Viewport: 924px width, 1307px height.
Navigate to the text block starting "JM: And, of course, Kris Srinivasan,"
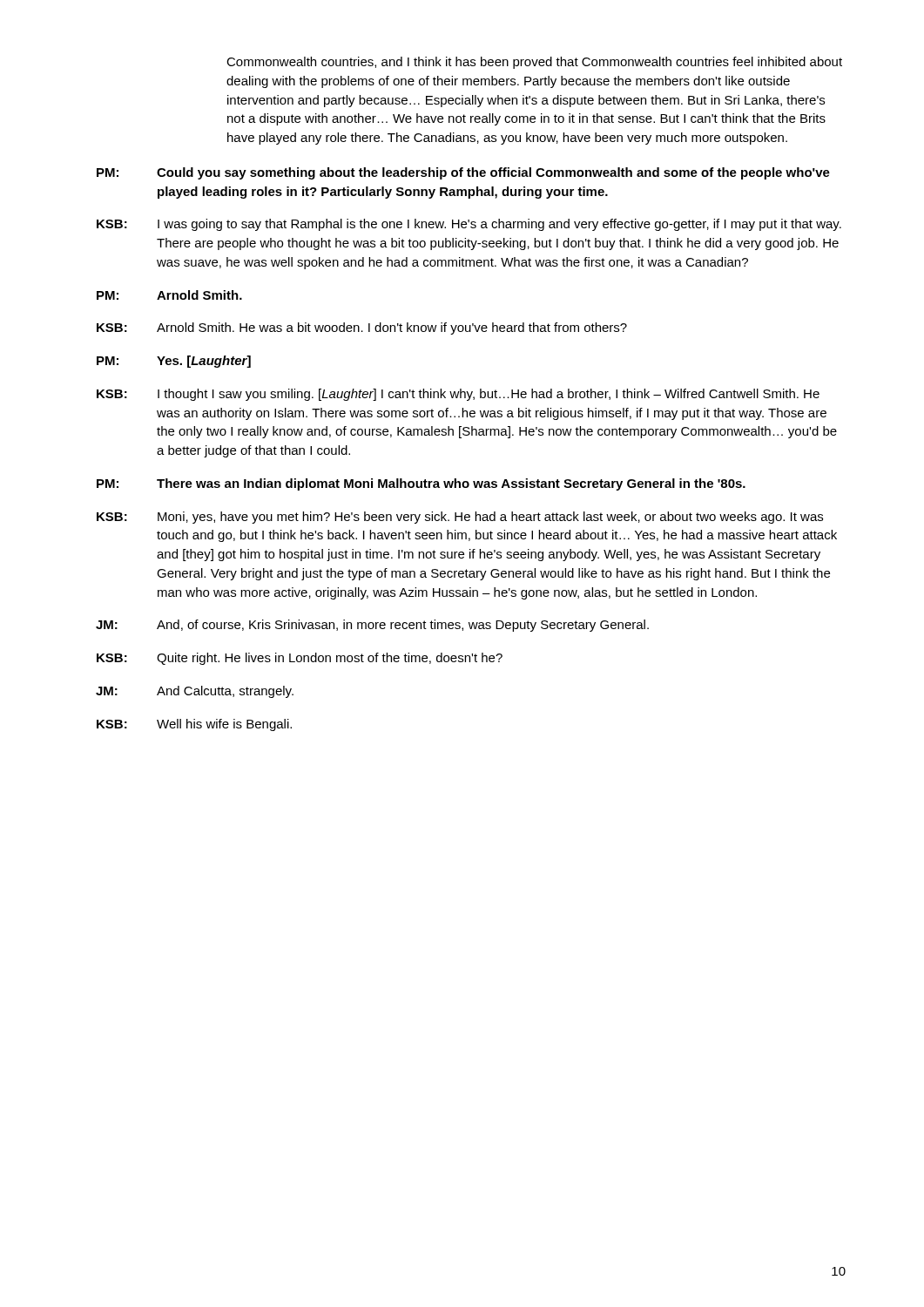[x=471, y=625]
